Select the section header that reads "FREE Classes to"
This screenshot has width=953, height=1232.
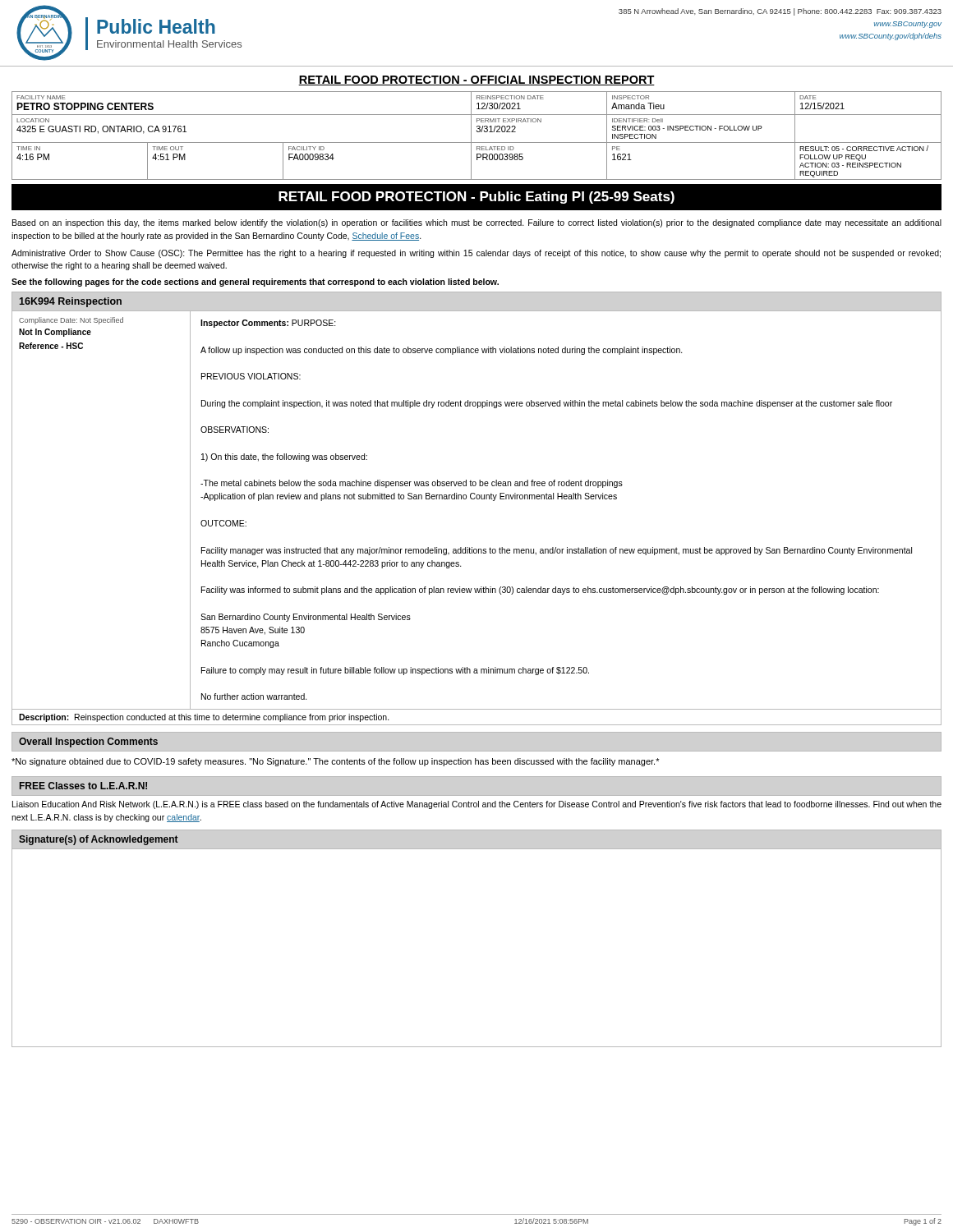point(84,786)
